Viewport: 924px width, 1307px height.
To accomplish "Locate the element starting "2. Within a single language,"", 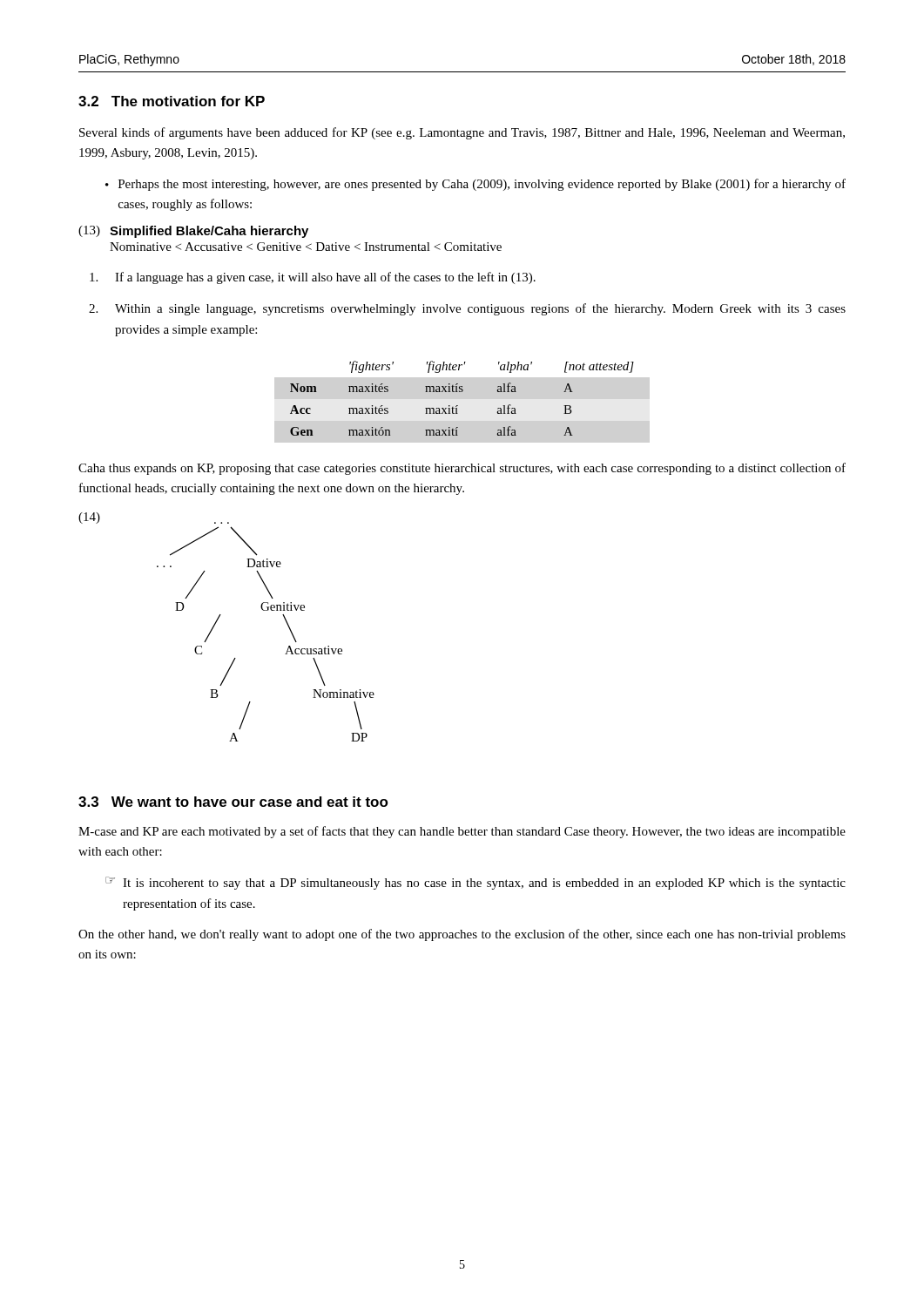I will 467,319.
